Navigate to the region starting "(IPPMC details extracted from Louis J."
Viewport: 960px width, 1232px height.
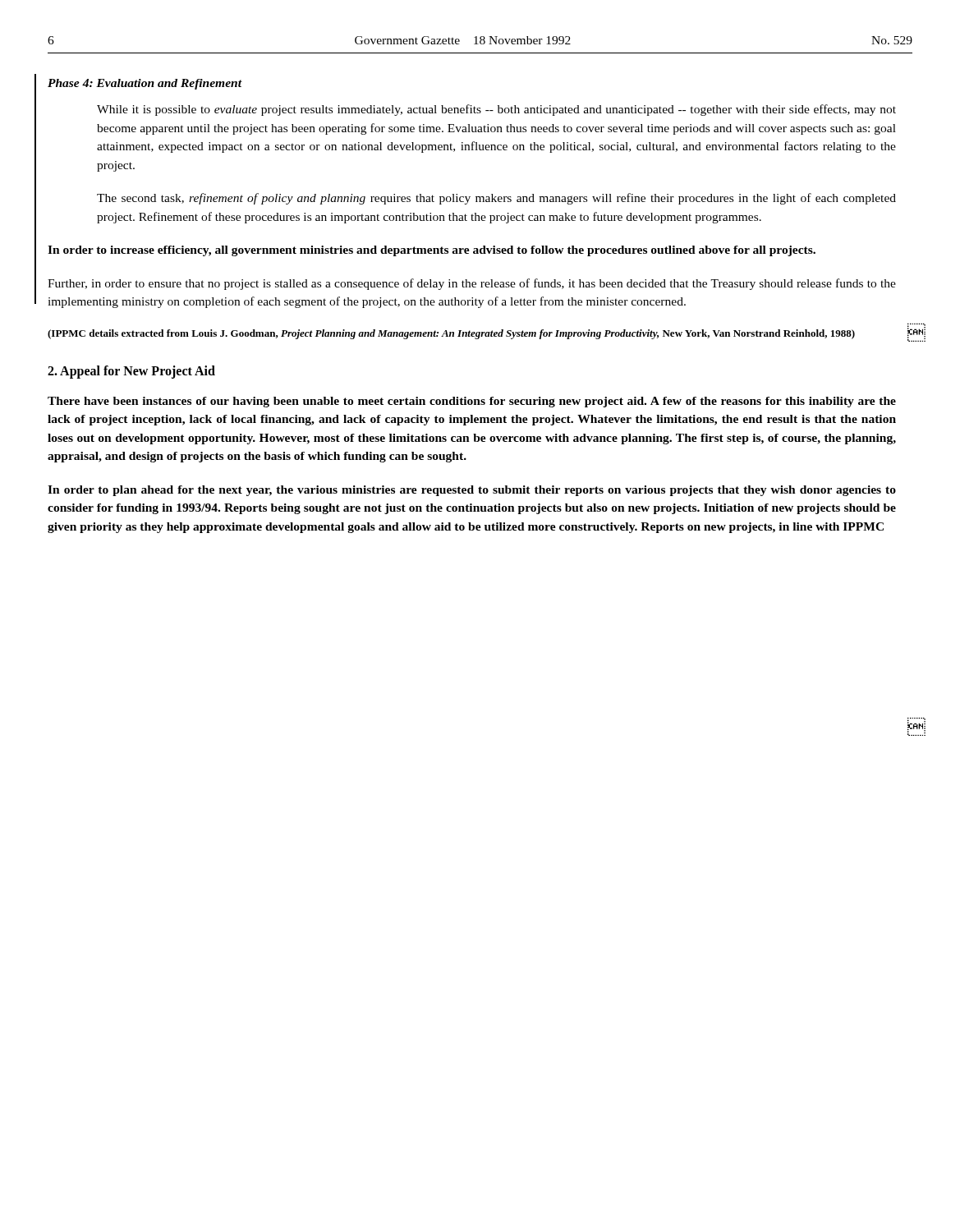(x=451, y=333)
